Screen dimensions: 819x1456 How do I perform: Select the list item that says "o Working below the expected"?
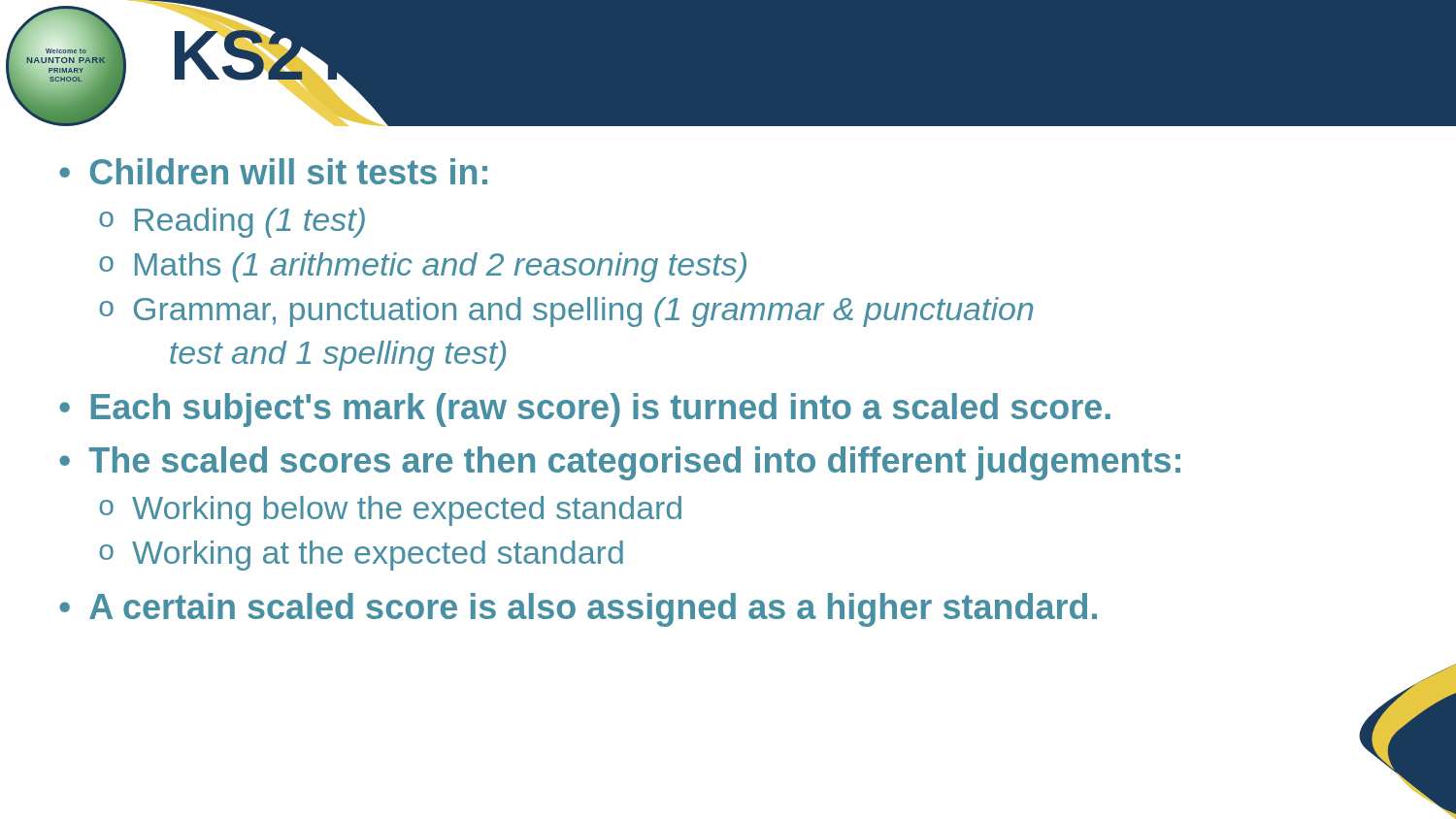click(x=391, y=507)
